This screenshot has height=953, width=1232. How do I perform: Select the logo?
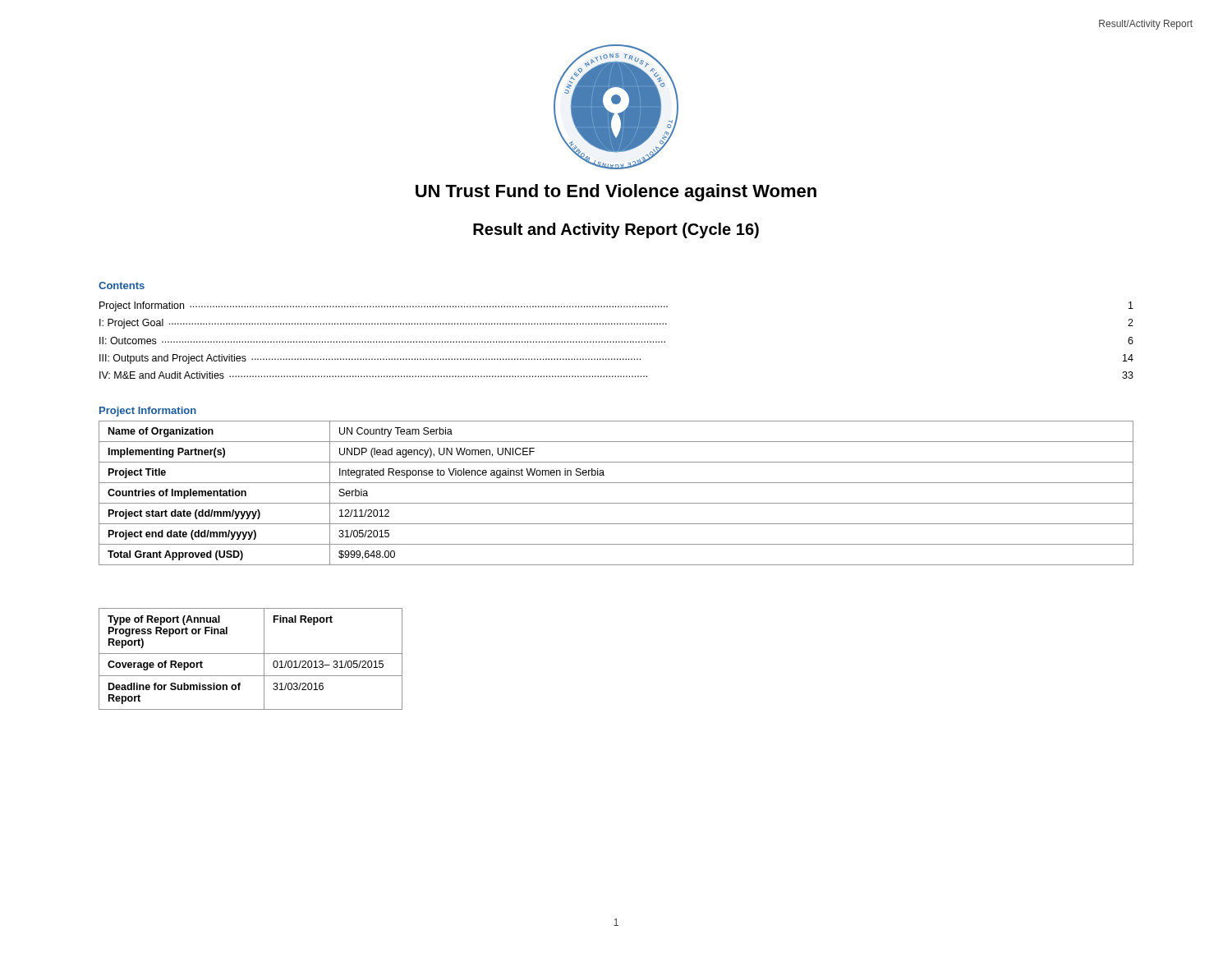(x=616, y=107)
